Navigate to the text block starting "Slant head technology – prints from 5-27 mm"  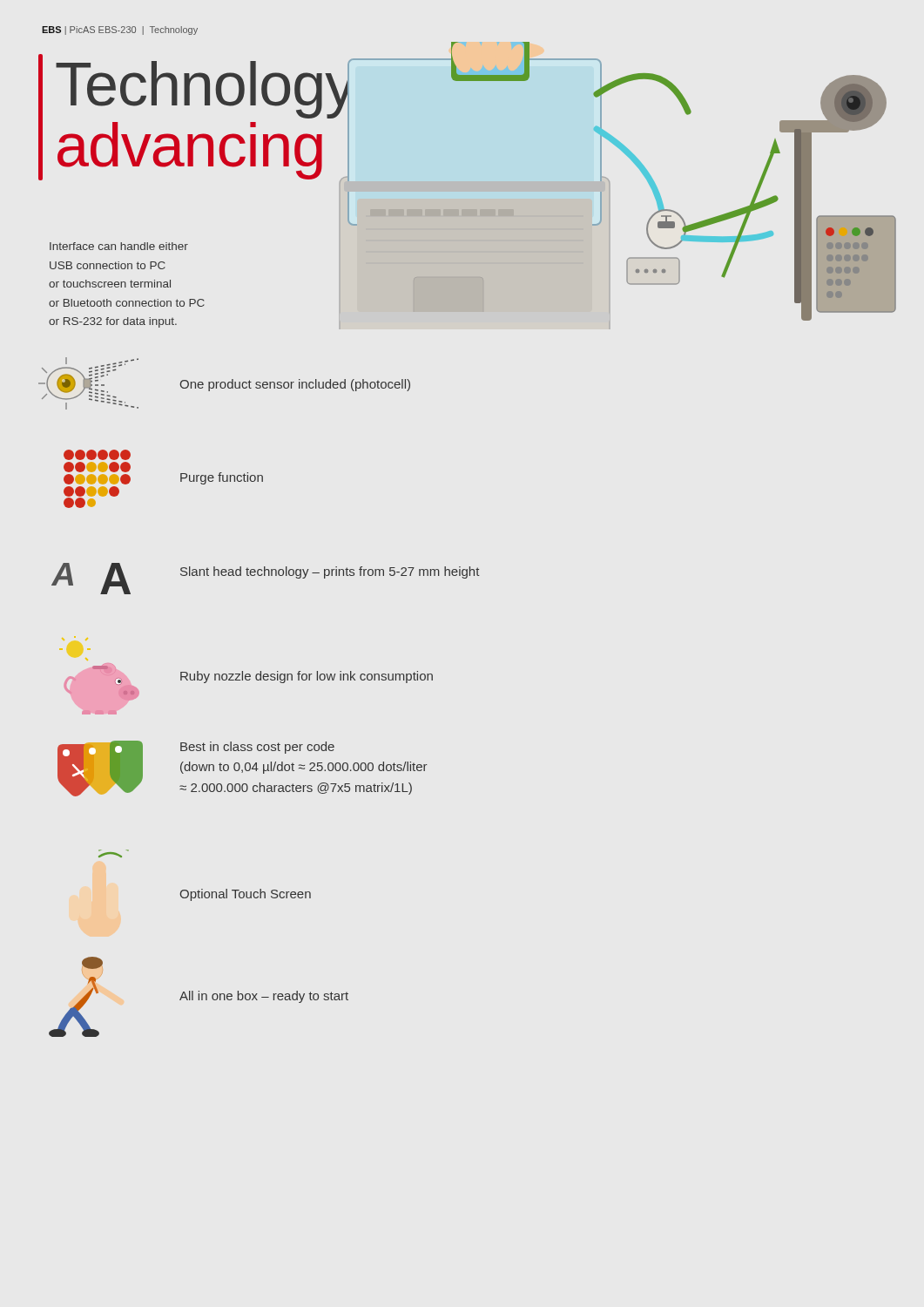pos(329,571)
